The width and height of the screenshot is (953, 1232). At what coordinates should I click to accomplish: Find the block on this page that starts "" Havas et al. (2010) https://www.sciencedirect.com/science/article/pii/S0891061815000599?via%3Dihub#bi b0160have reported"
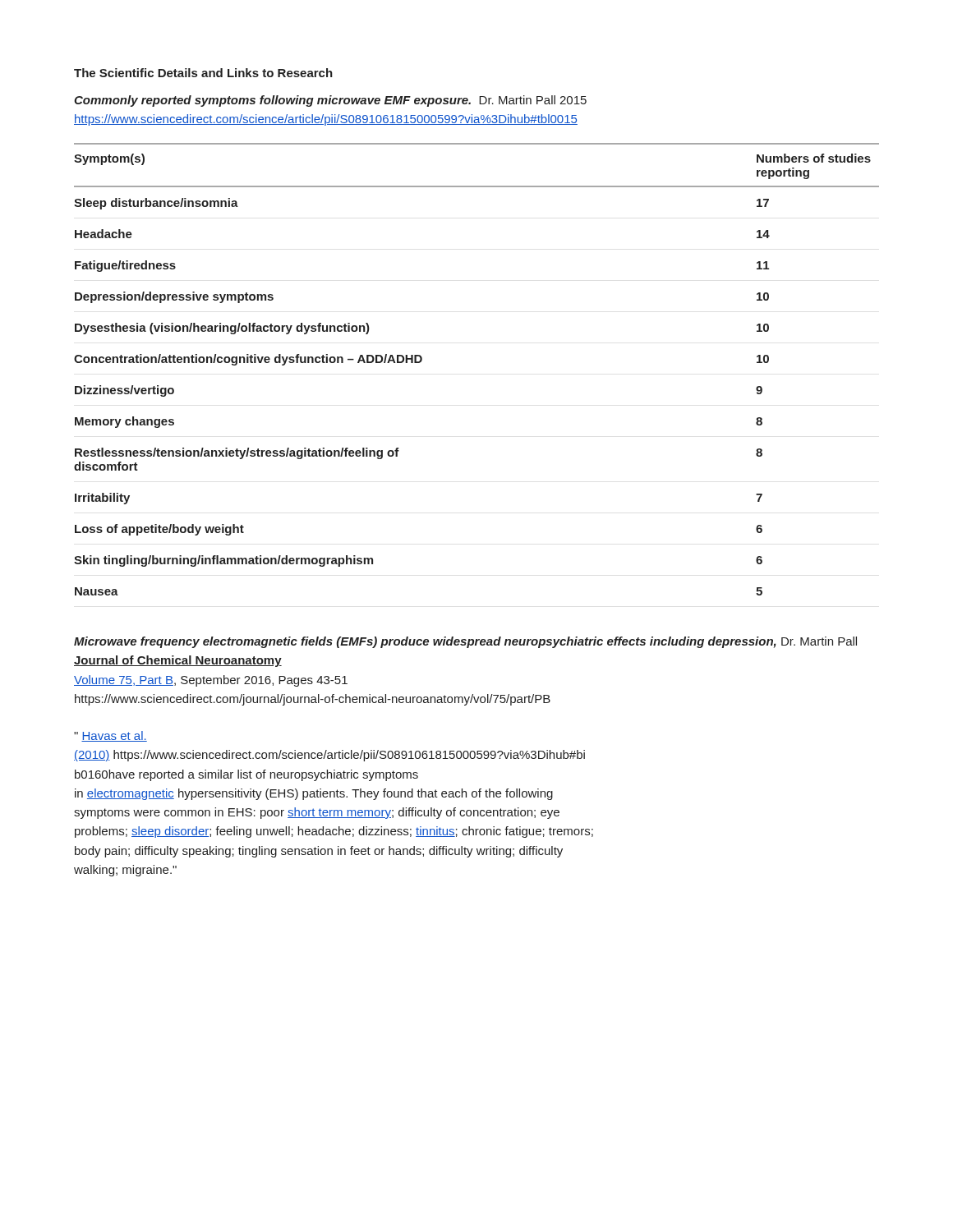click(334, 802)
